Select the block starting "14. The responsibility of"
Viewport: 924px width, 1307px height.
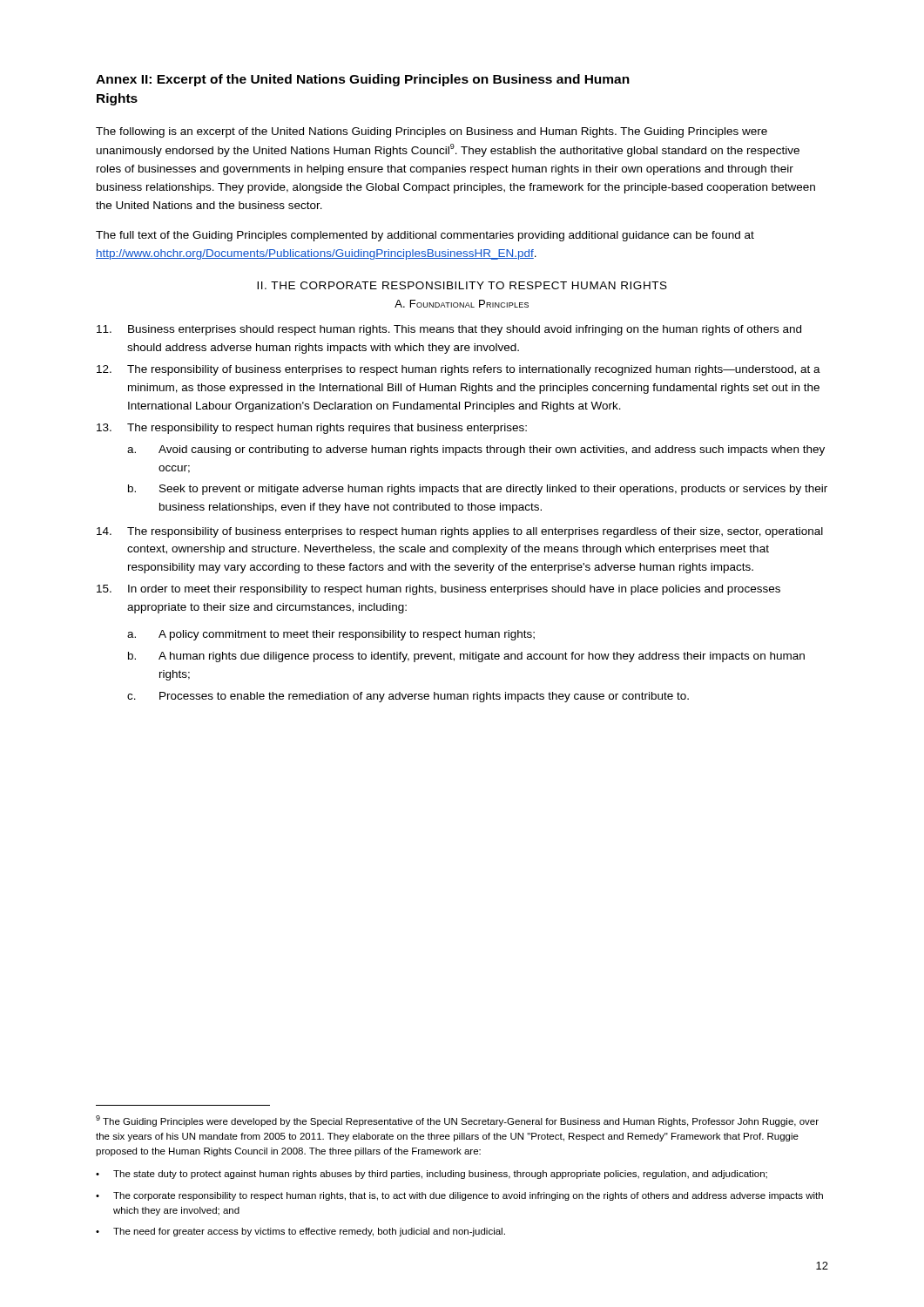[462, 550]
